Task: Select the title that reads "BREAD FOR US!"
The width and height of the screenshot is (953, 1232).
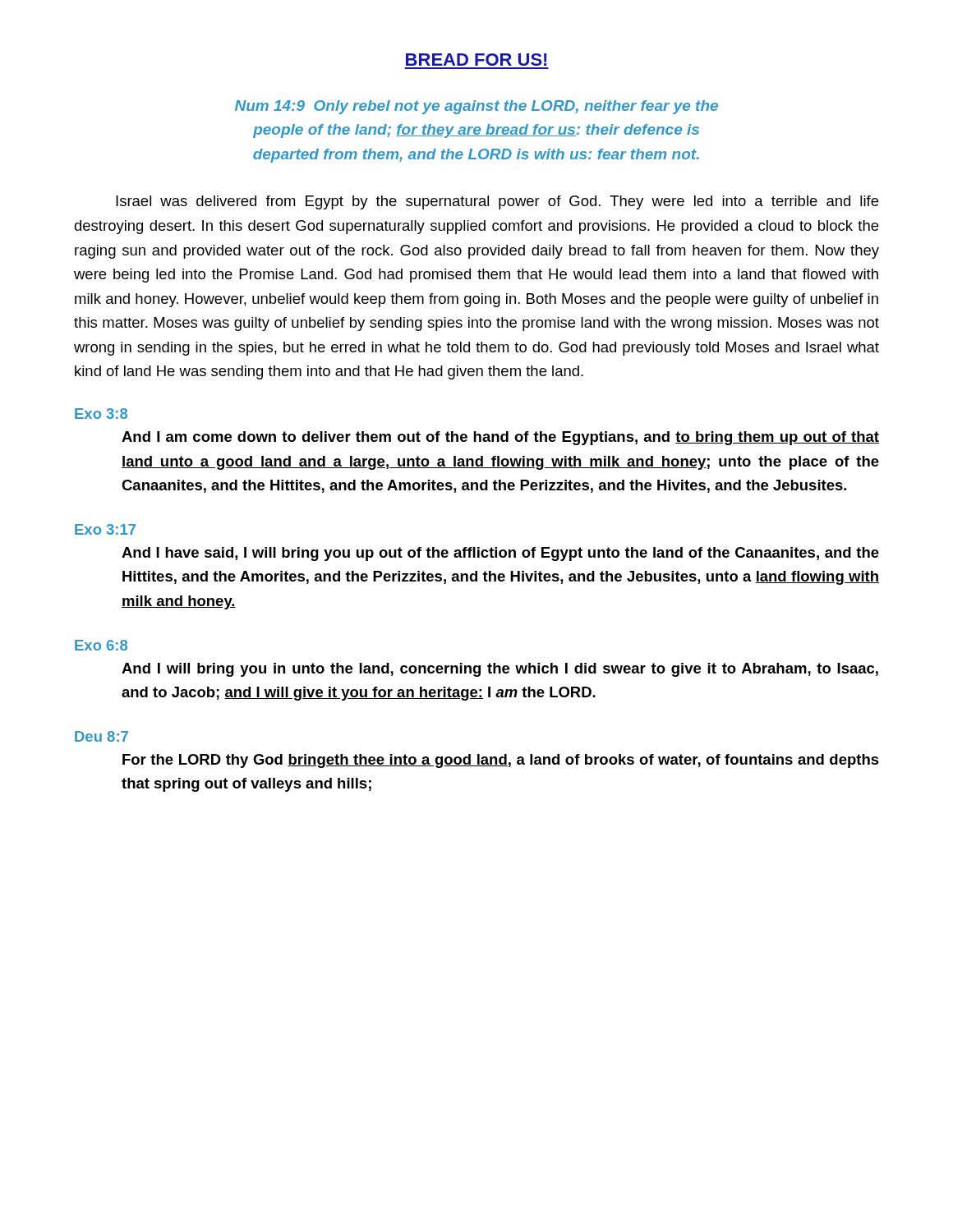Action: [476, 60]
